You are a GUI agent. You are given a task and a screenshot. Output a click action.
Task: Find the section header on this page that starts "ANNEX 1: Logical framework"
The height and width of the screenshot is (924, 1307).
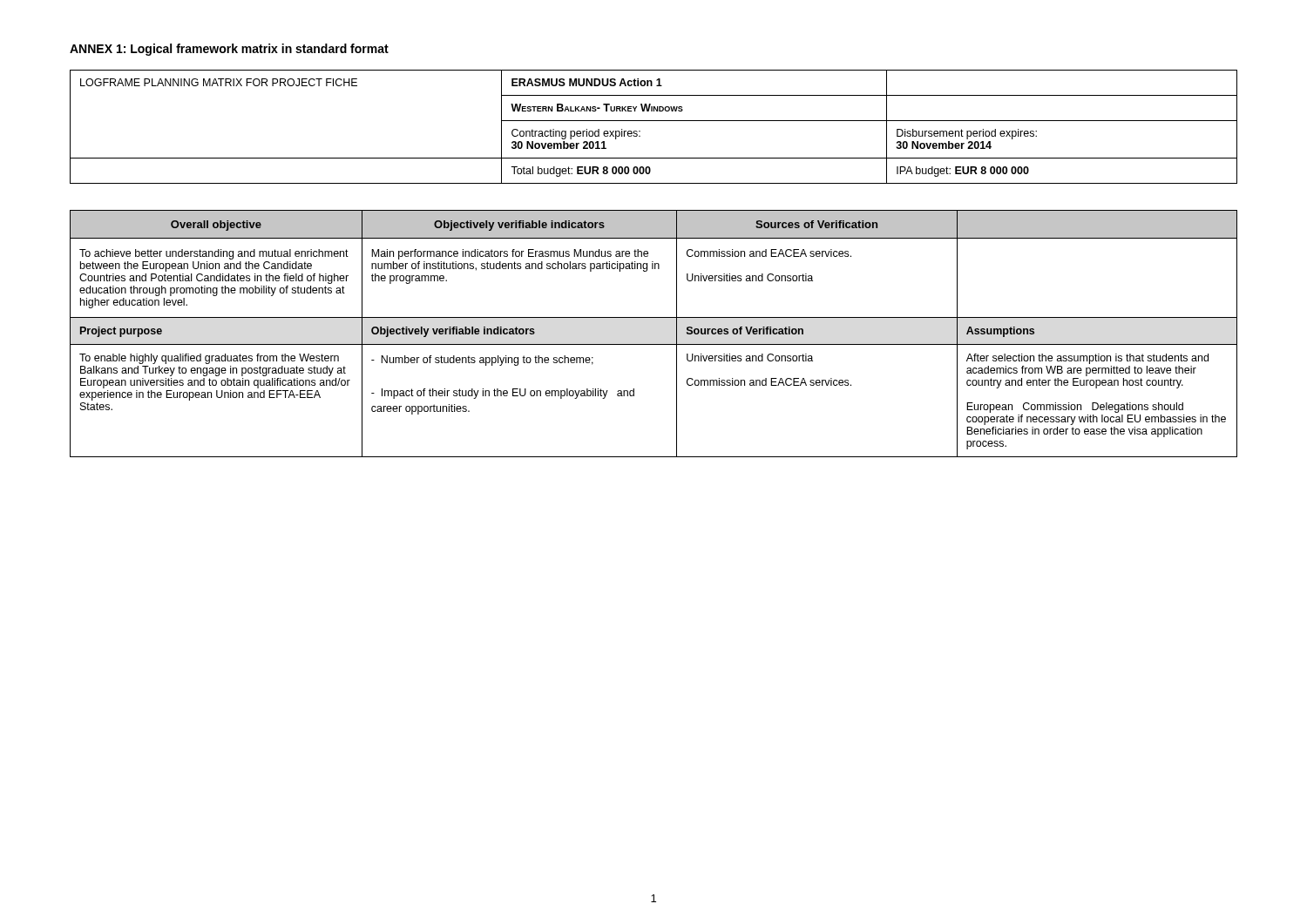click(229, 49)
